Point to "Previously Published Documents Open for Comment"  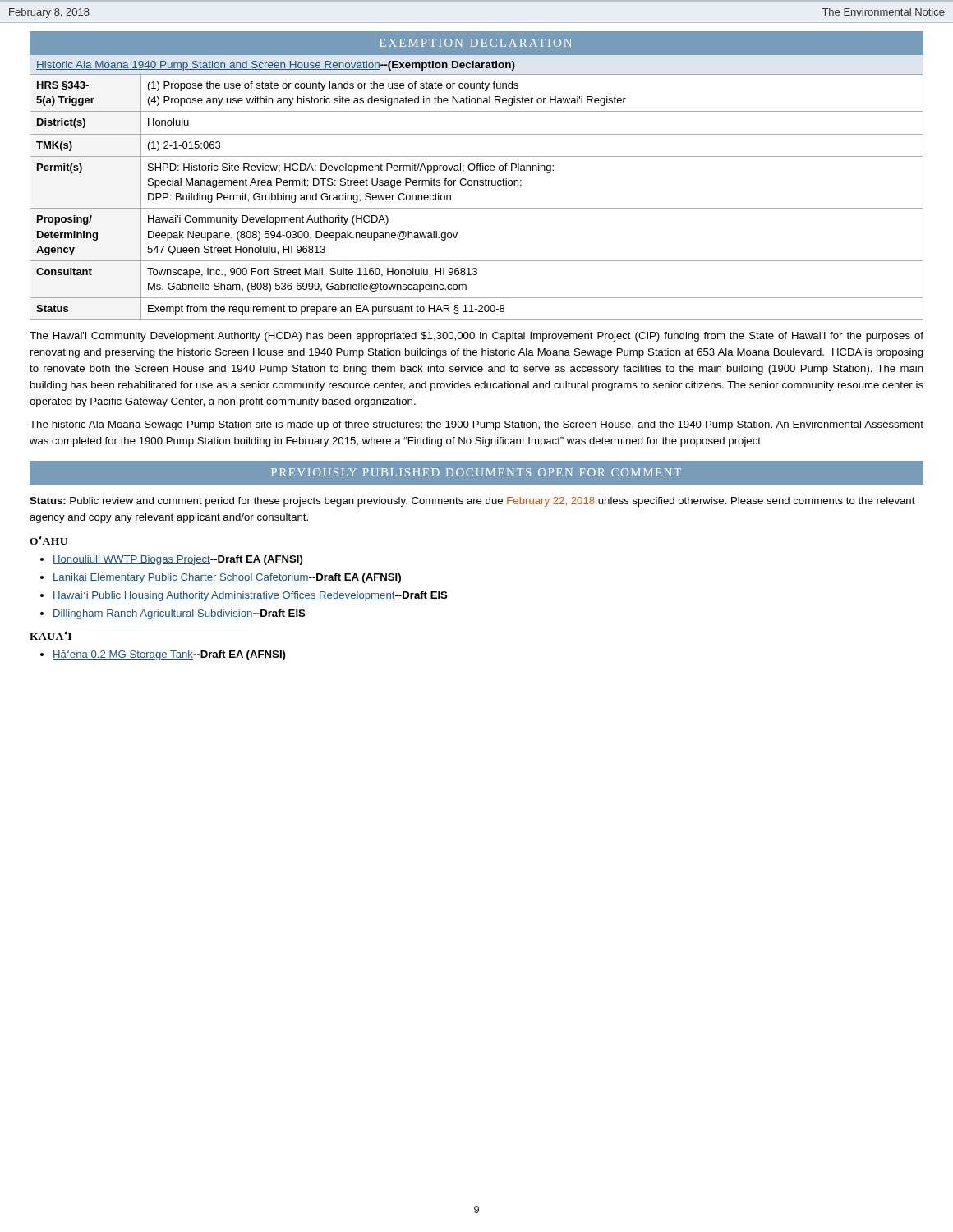click(x=476, y=472)
